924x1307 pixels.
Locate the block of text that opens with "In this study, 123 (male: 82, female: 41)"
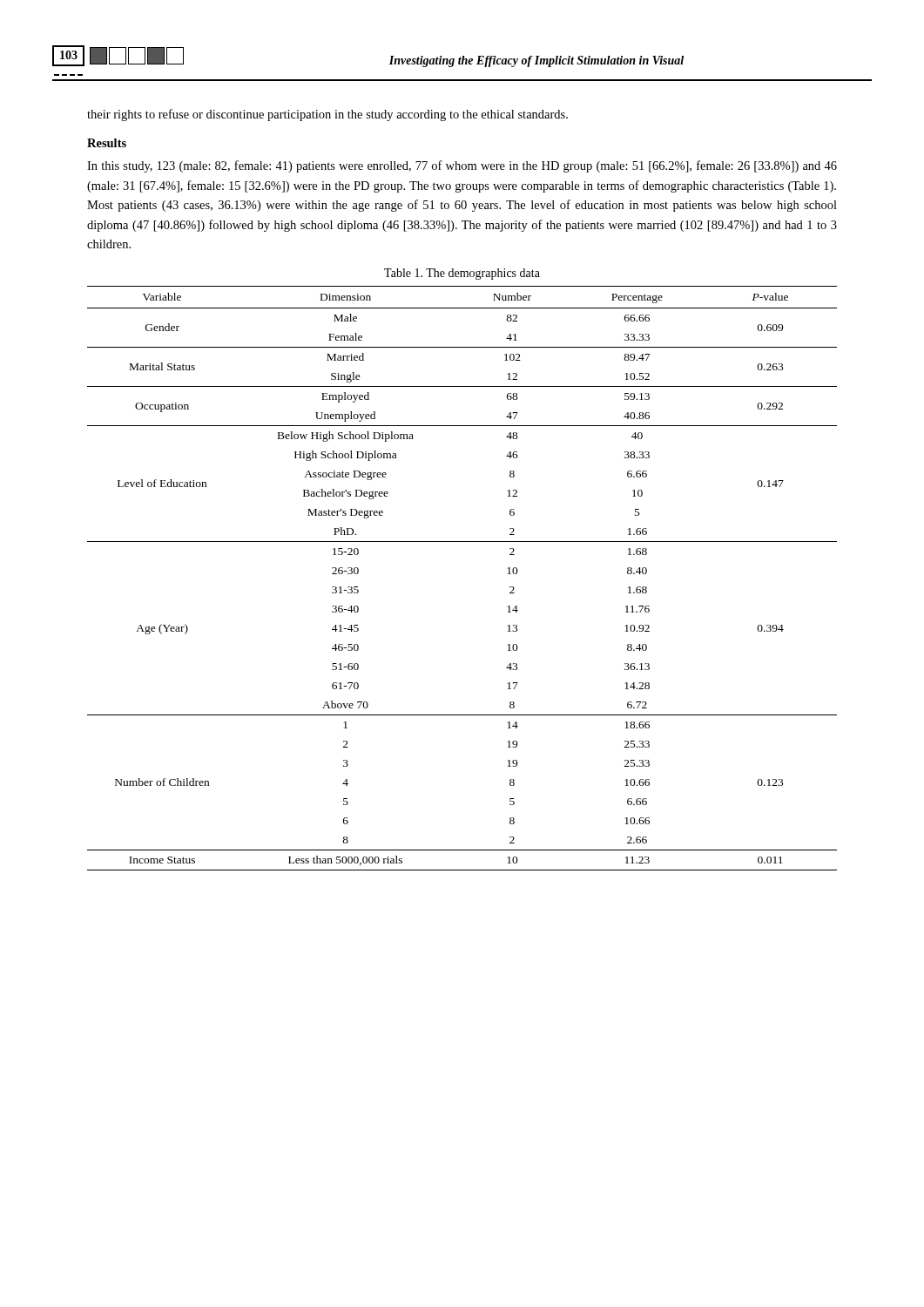462,205
